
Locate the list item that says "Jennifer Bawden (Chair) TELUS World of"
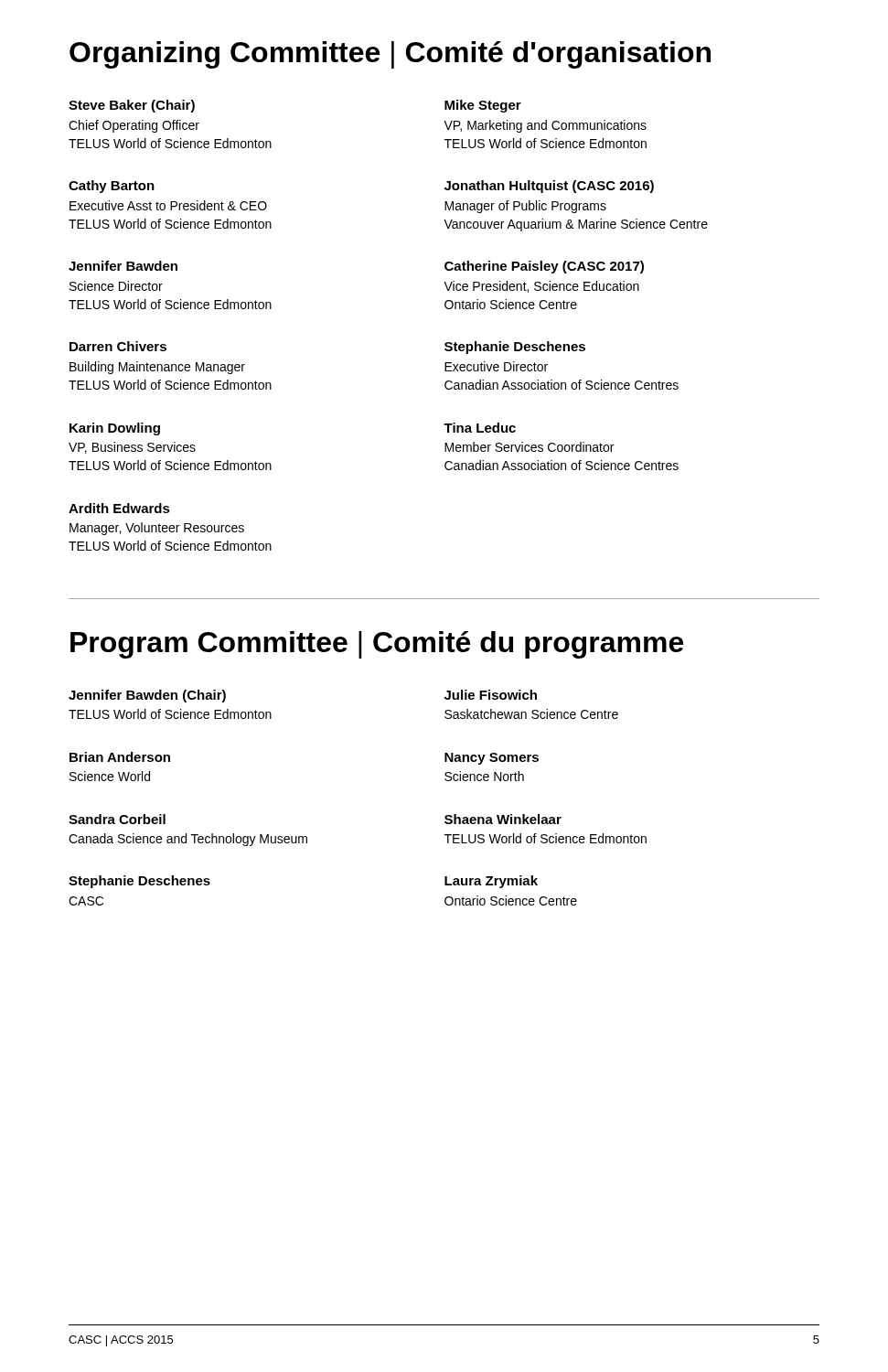[256, 705]
